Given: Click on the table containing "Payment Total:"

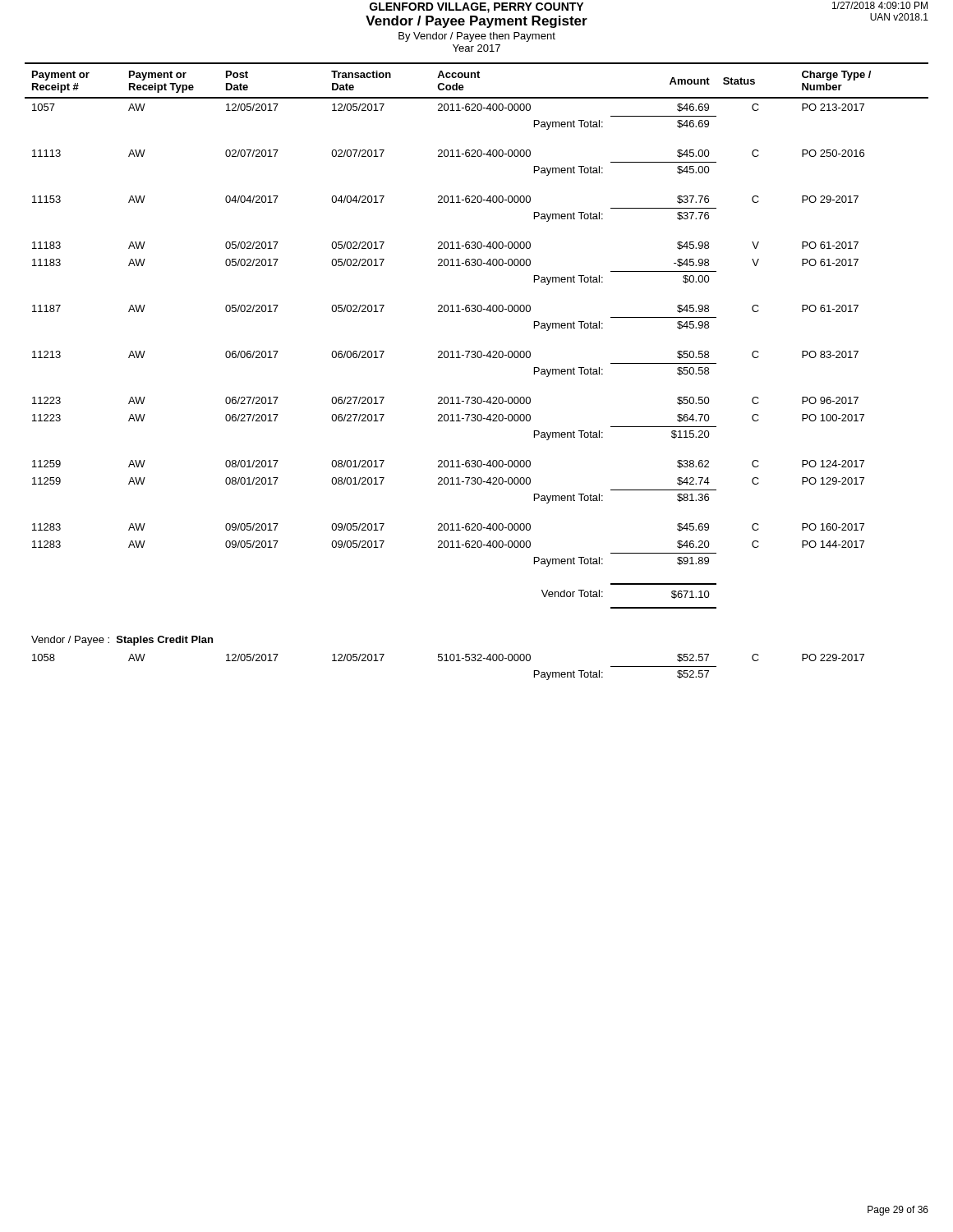Looking at the screenshot, I should click(476, 373).
